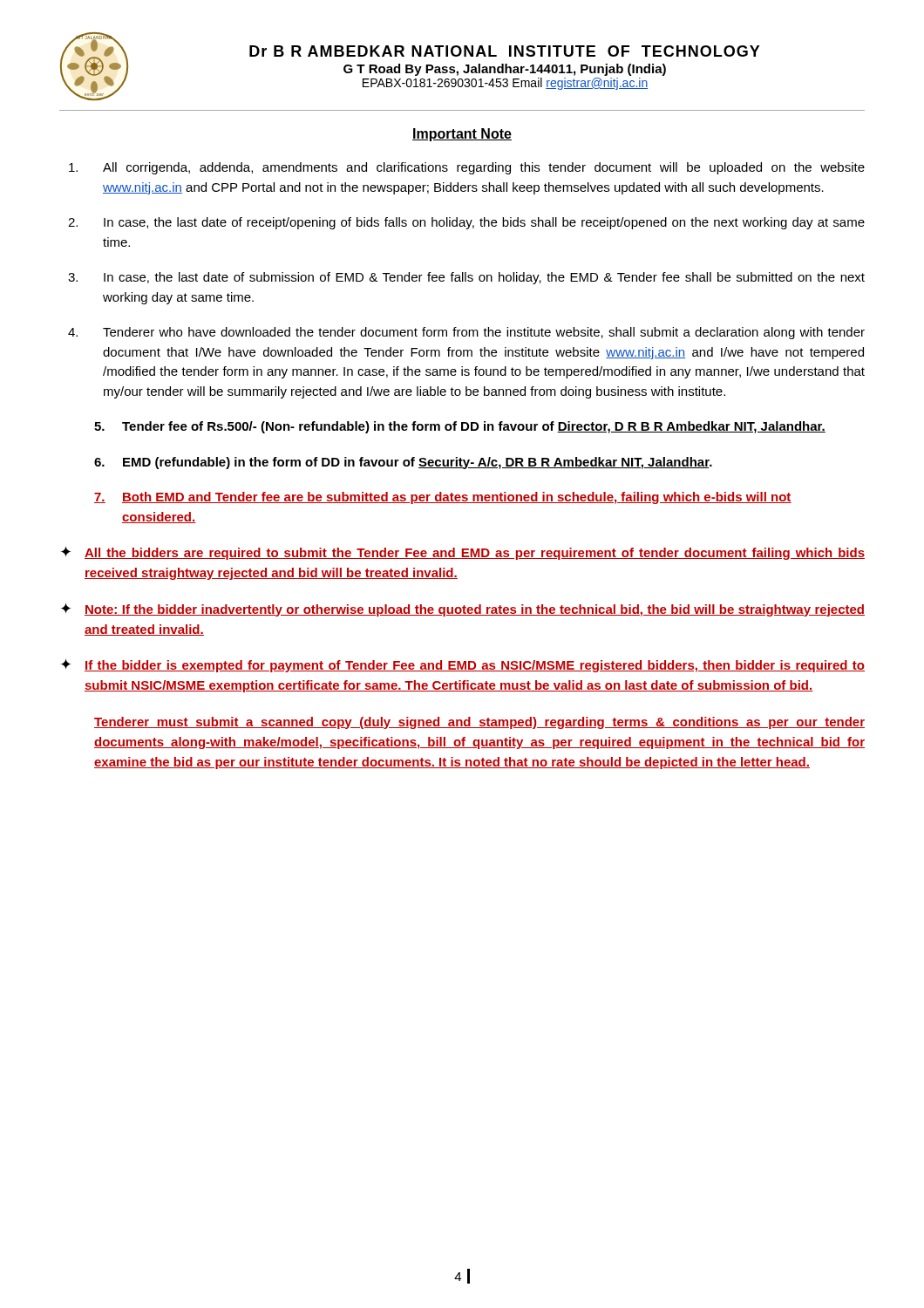Find the block on this page that starts "Tenderer who have"
Image resolution: width=924 pixels, height=1308 pixels.
point(484,361)
